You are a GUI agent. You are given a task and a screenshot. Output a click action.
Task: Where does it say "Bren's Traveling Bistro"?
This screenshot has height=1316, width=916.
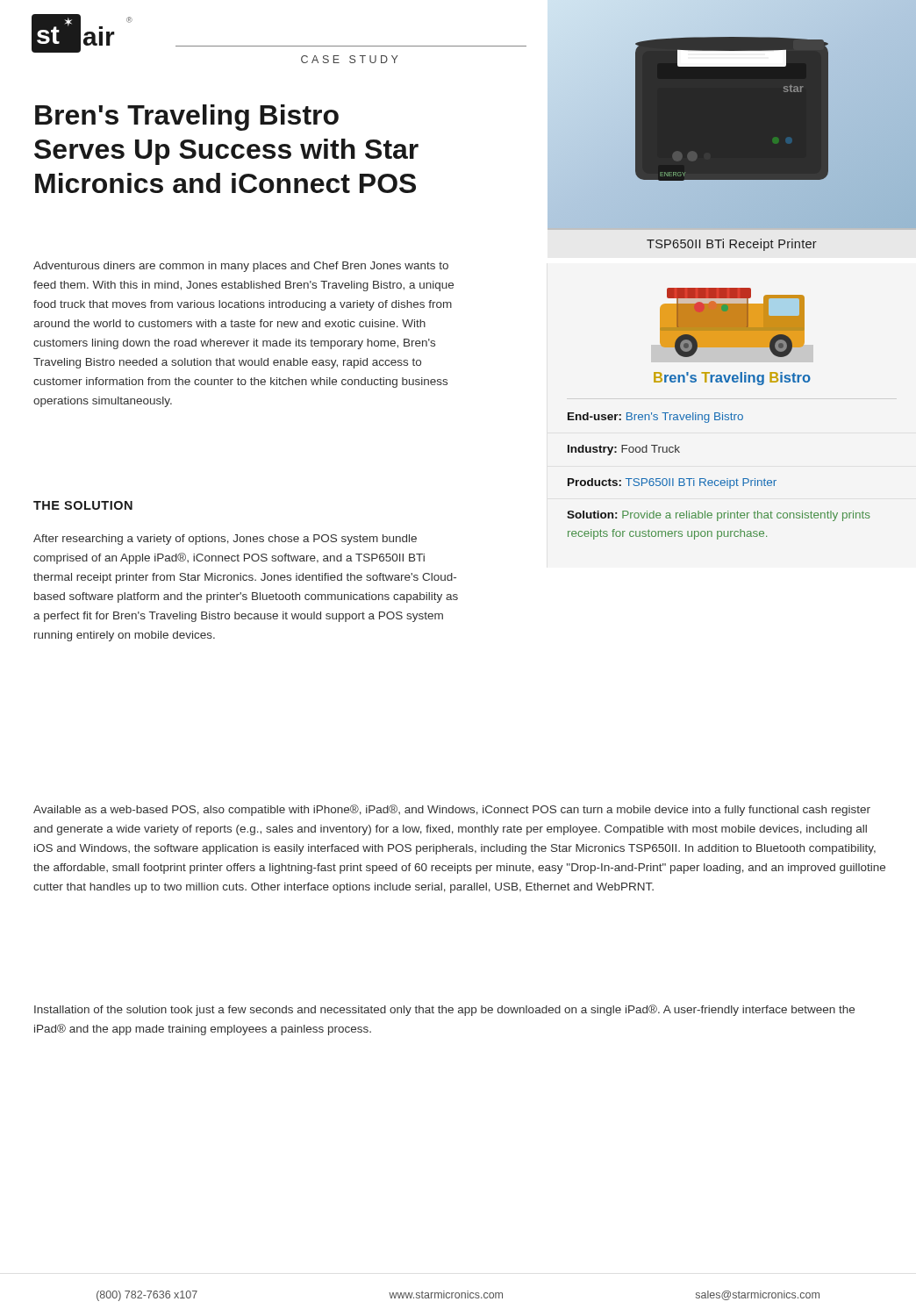pos(732,377)
